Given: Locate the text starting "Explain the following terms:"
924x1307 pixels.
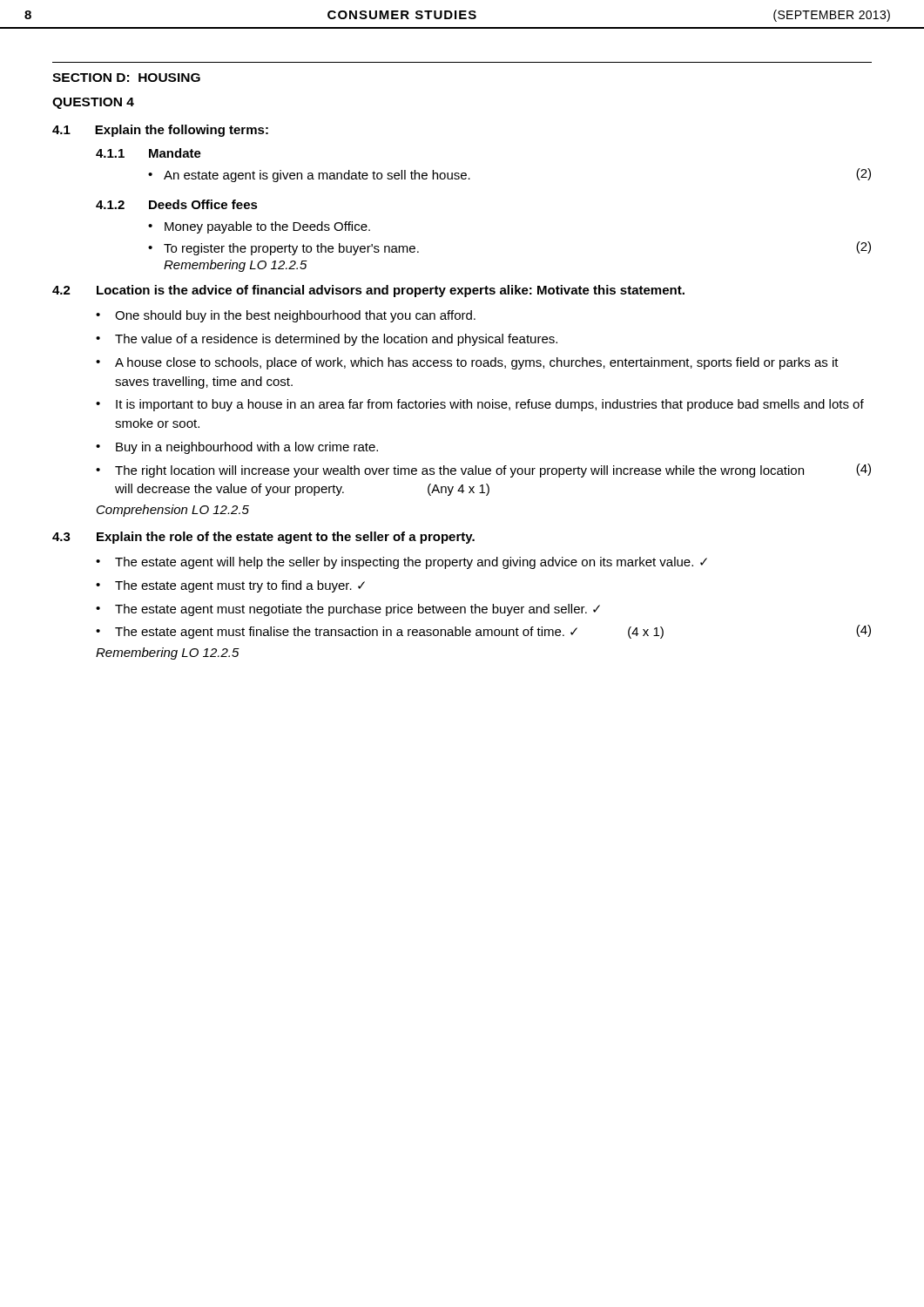Looking at the screenshot, I should [182, 129].
